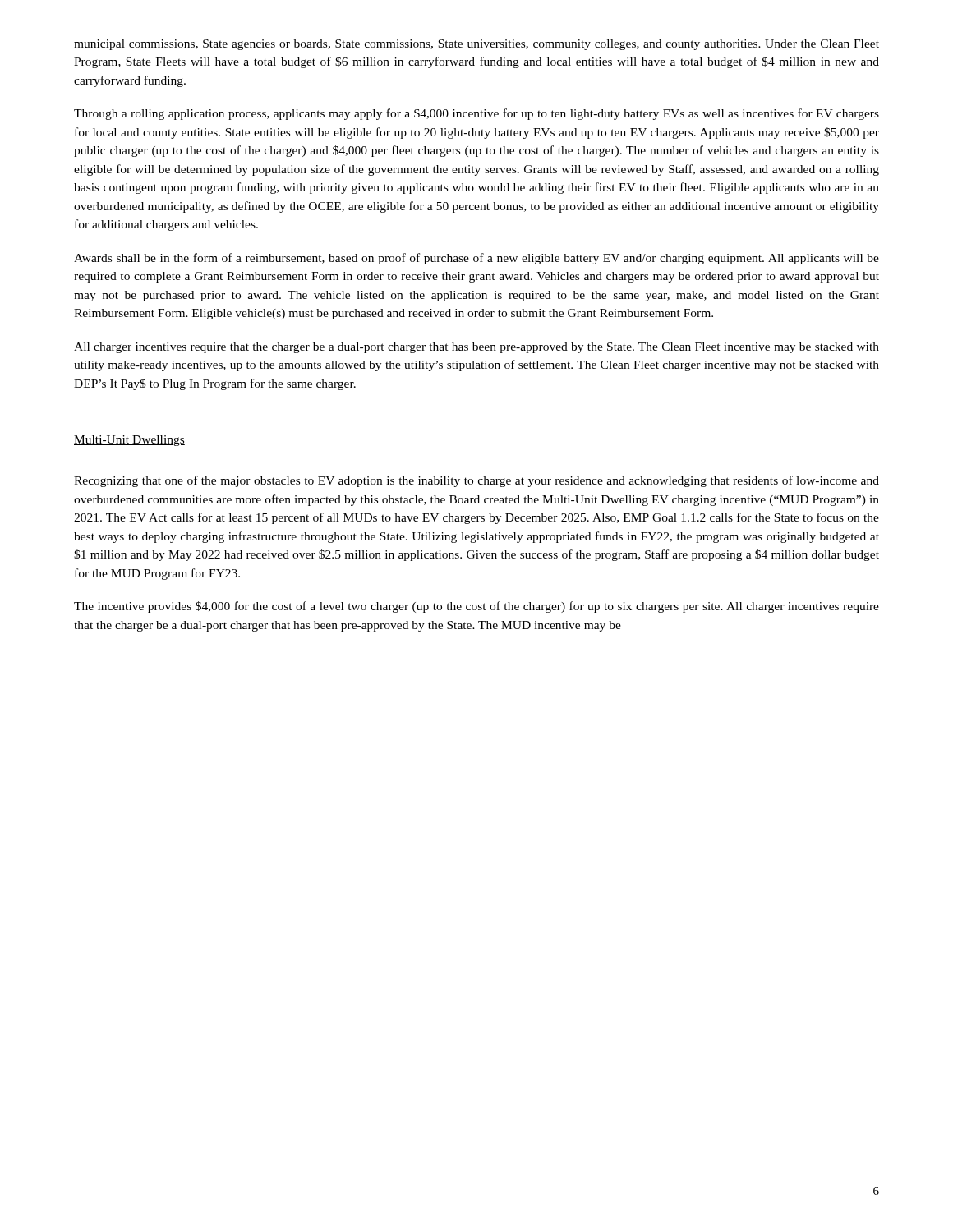Select the text block starting "Multi-Unit Dwellings"
Viewport: 953px width, 1232px height.
coord(129,440)
